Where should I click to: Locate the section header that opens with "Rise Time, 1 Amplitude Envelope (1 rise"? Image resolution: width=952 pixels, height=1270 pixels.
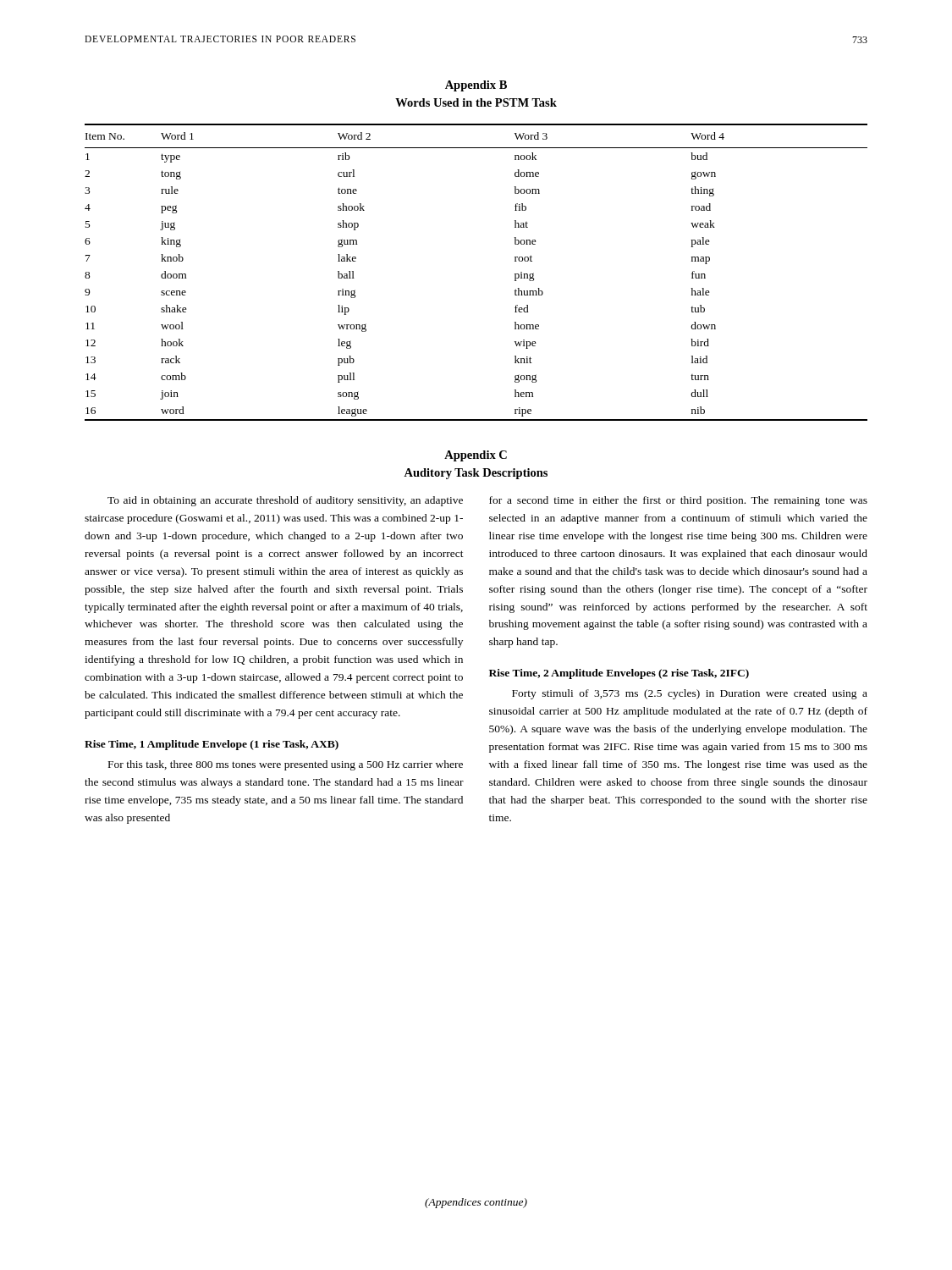click(x=212, y=744)
